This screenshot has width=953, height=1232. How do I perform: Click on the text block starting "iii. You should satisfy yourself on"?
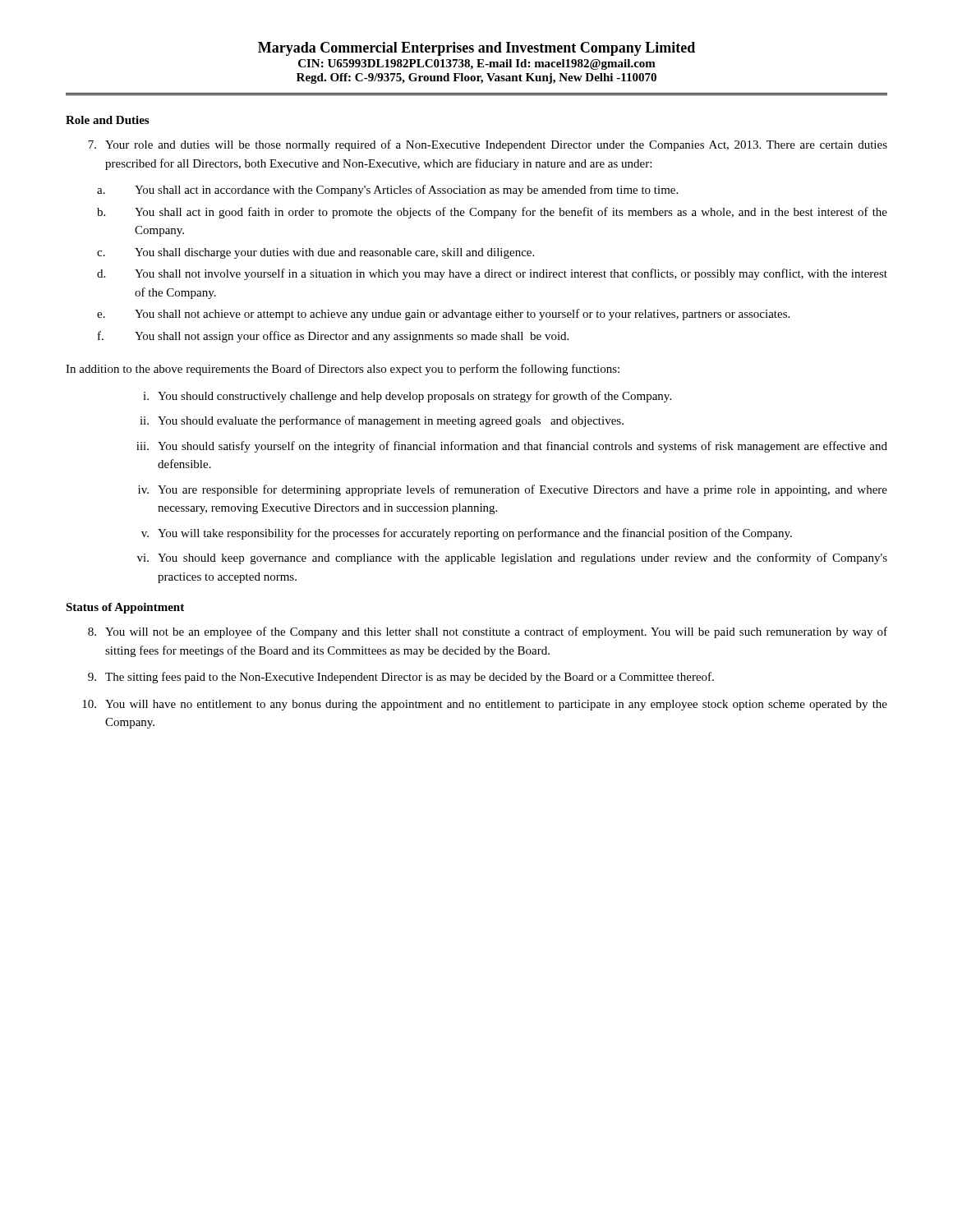pyautogui.click(x=501, y=455)
